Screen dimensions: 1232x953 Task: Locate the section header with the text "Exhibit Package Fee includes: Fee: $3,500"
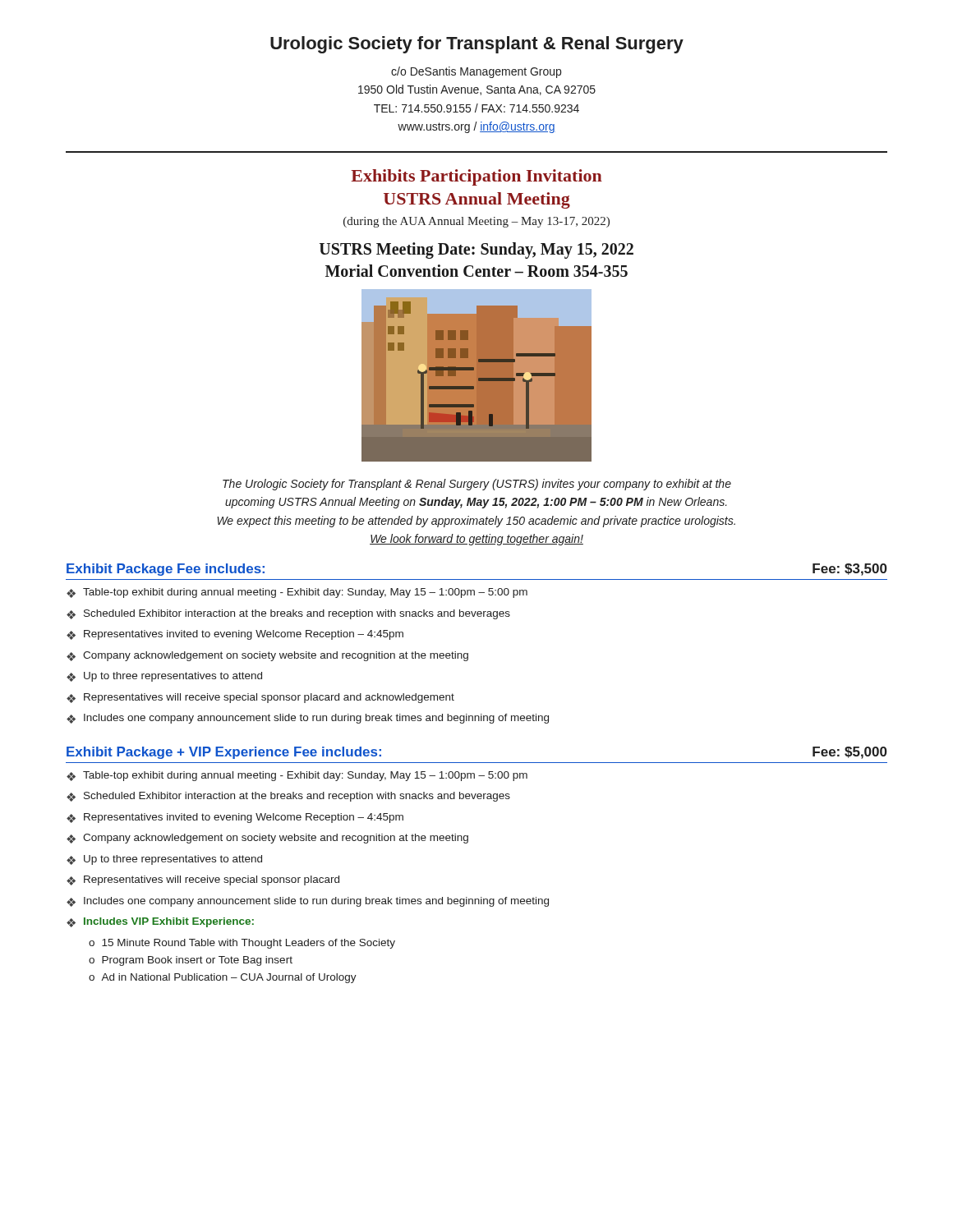(x=476, y=569)
